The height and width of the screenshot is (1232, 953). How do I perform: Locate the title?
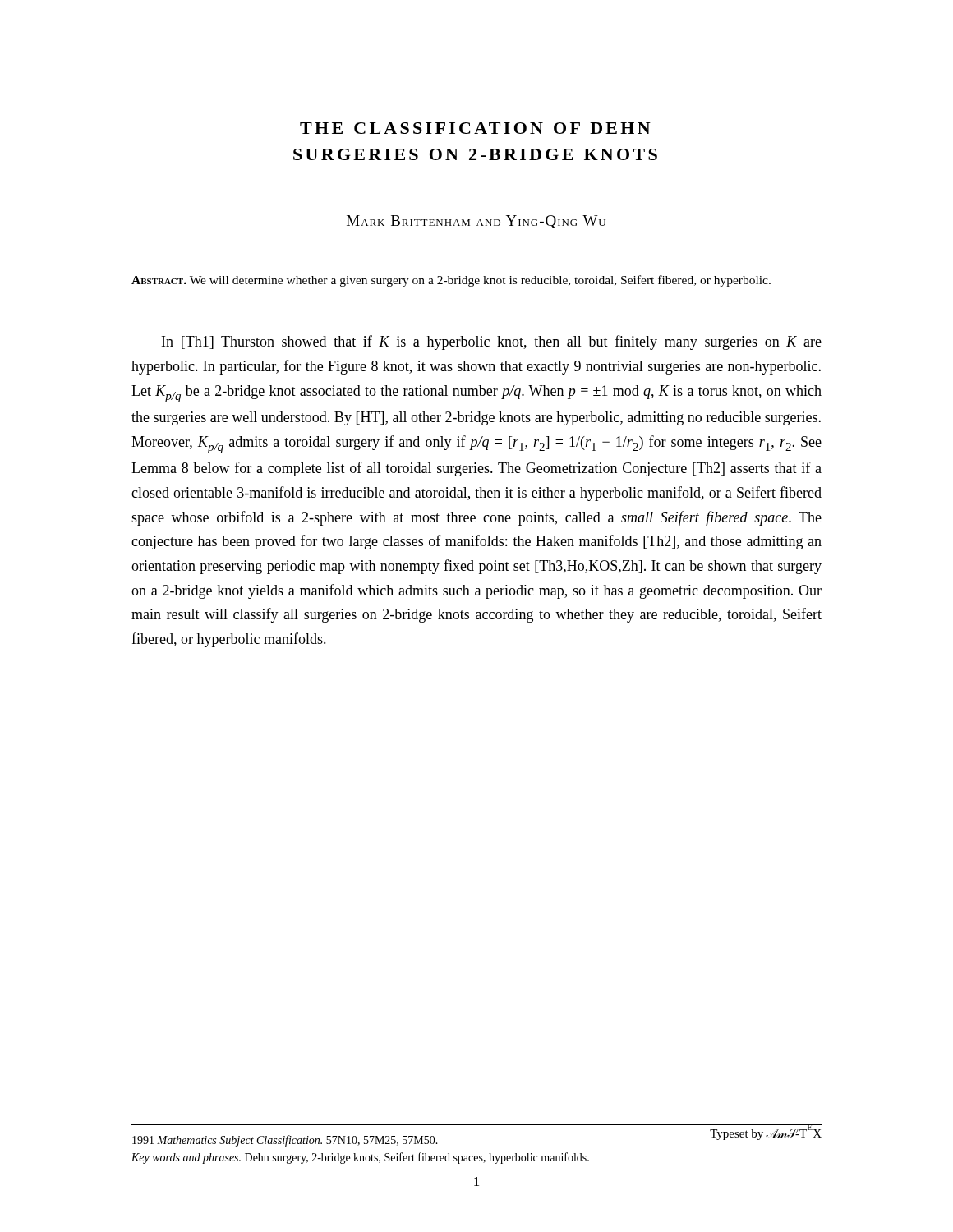click(476, 141)
